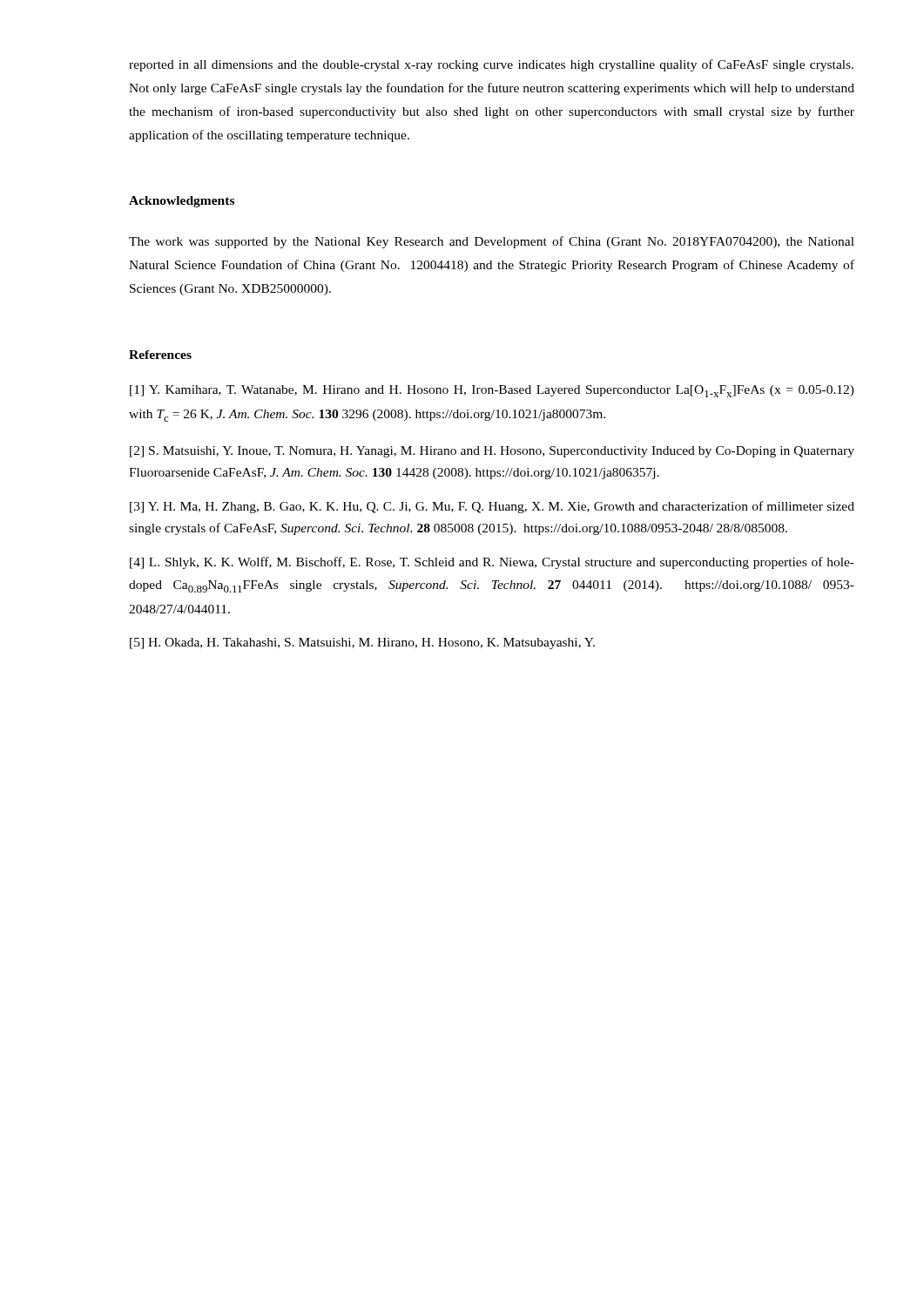Screen dimensions: 1307x924
Task: Navigate to the block starting "[4] L. Shlyk, K. K. Wolff,"
Action: coord(492,585)
